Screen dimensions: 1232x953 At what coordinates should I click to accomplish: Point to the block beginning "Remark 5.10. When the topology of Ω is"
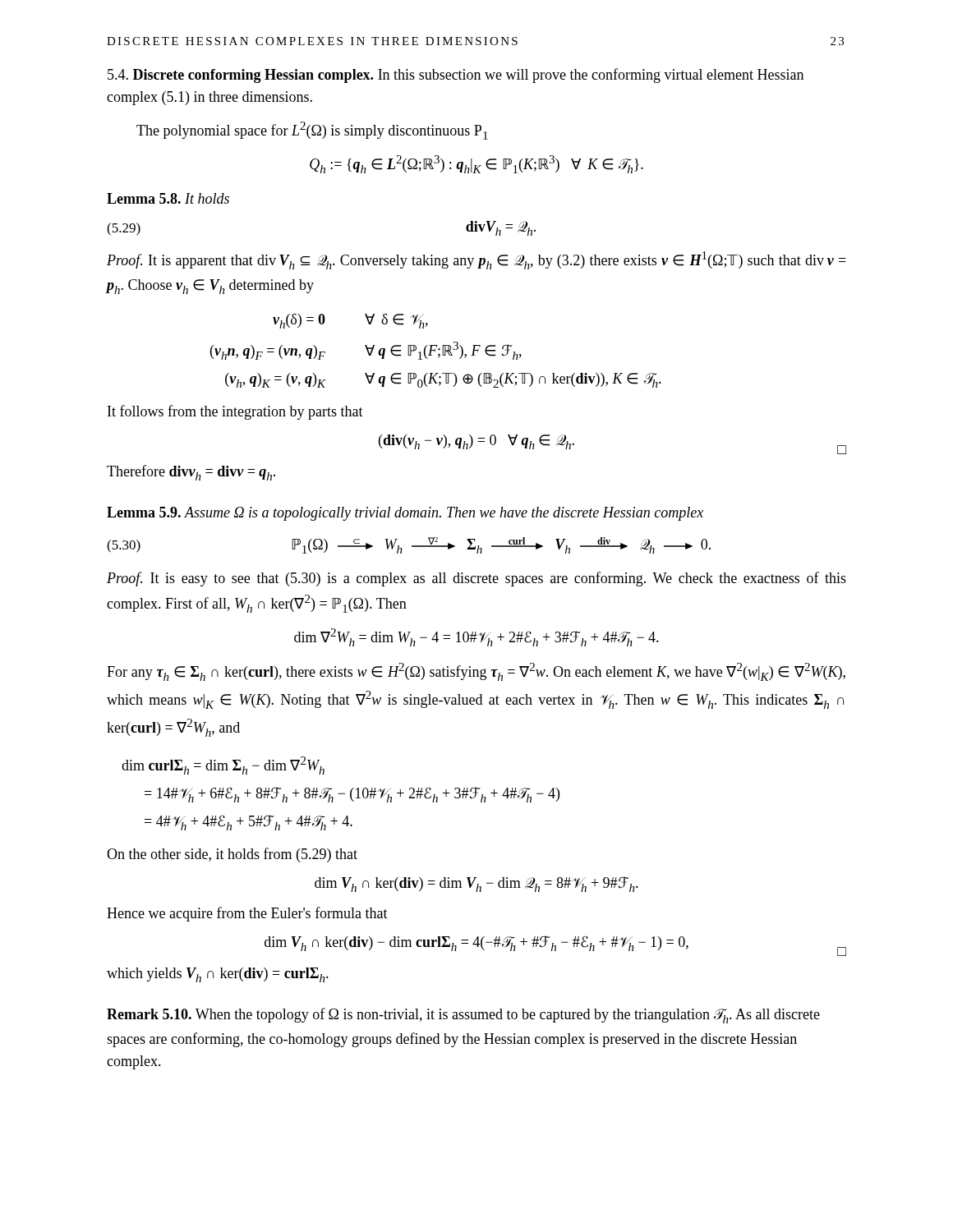click(463, 1038)
